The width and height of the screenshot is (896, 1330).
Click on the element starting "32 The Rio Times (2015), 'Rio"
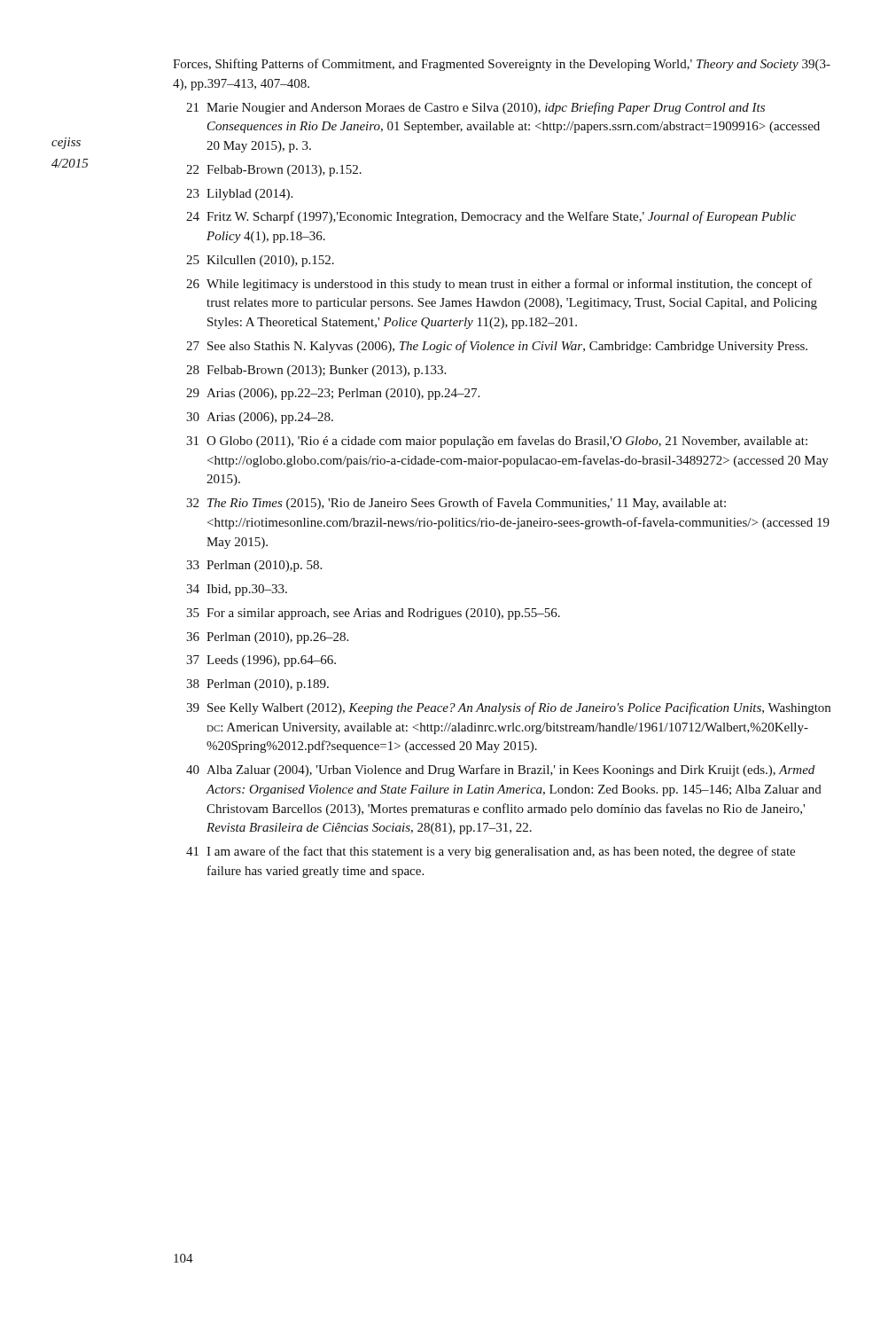click(503, 523)
